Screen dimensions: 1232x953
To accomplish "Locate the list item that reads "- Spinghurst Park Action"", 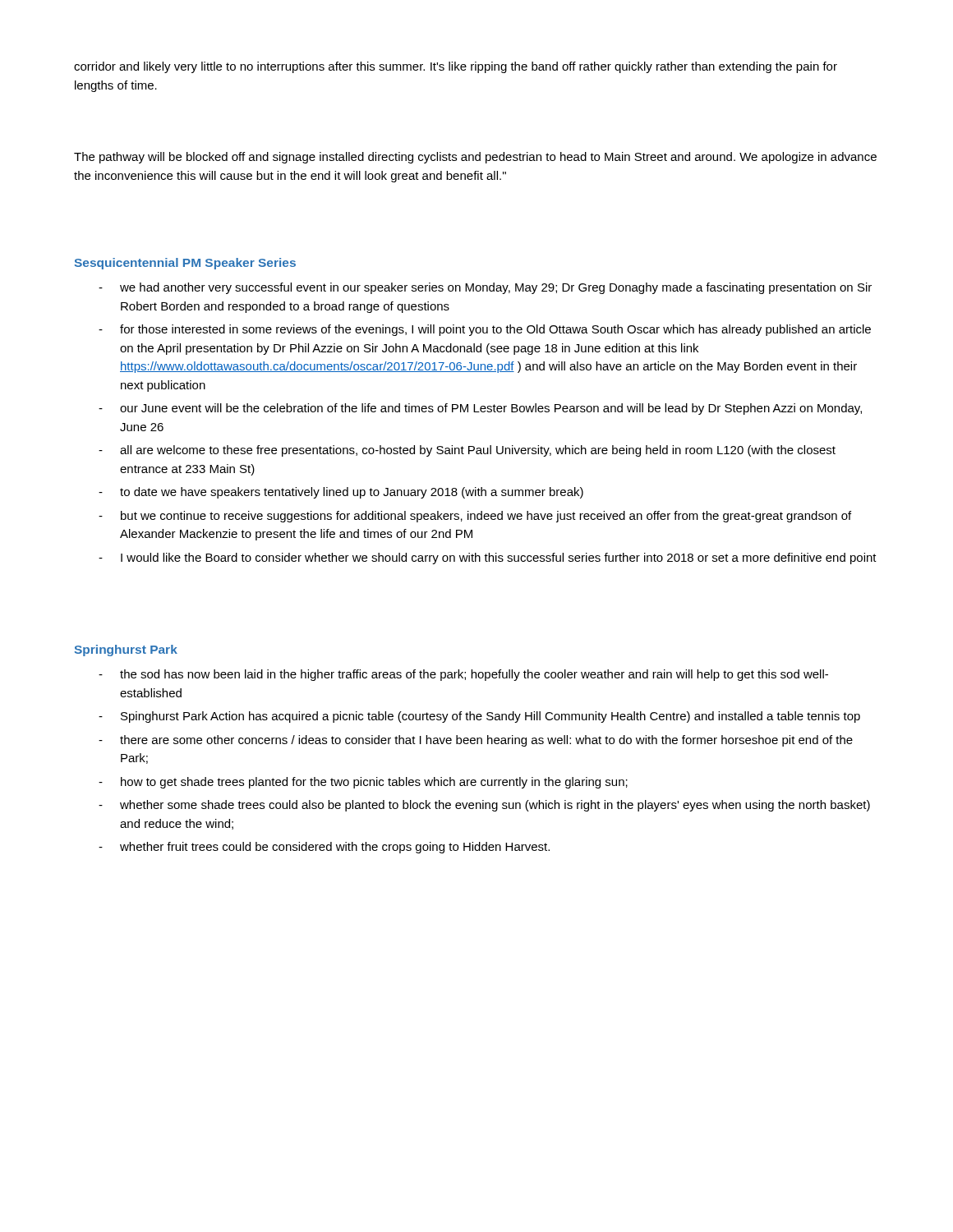I will 489,716.
